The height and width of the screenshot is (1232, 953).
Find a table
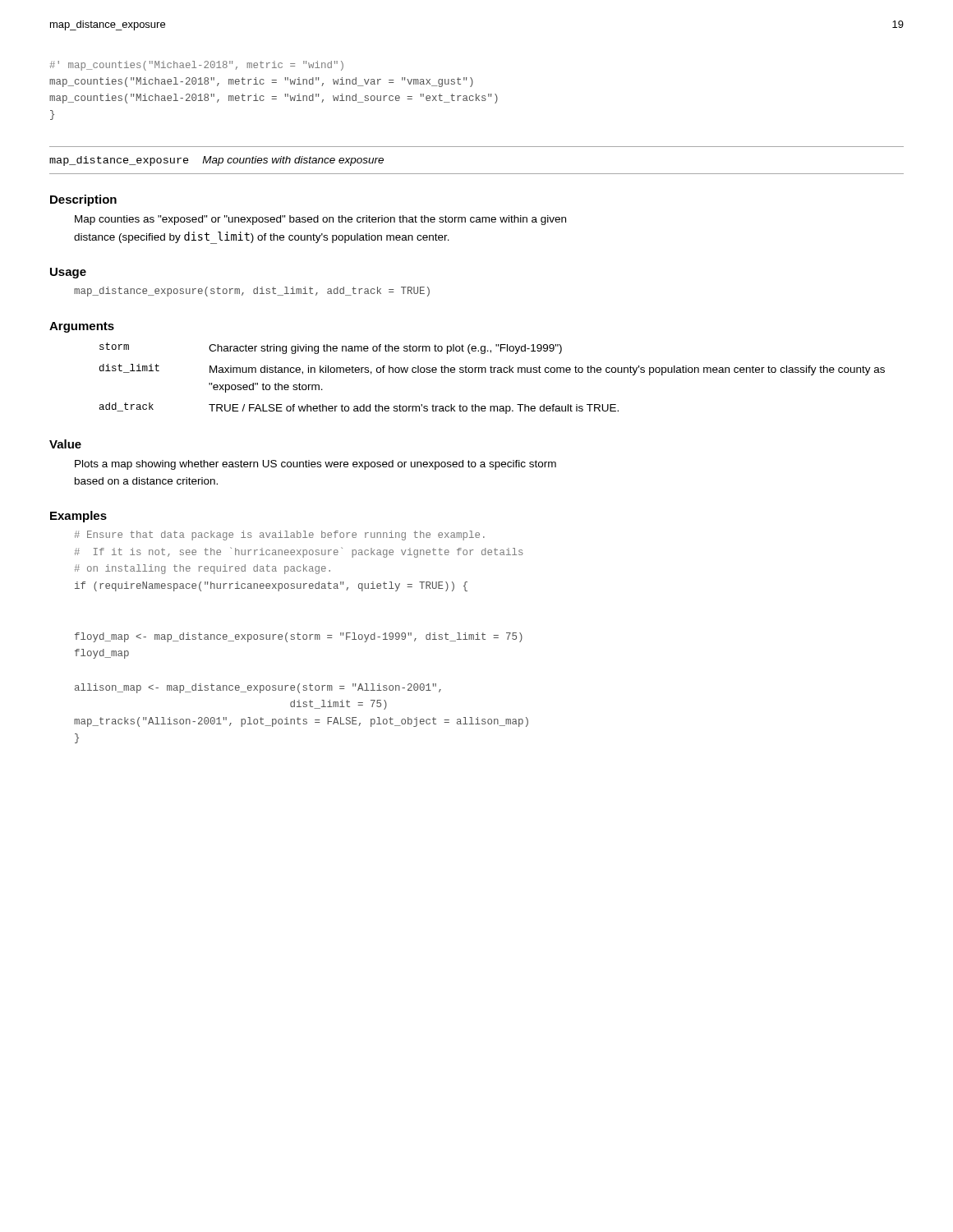point(489,378)
